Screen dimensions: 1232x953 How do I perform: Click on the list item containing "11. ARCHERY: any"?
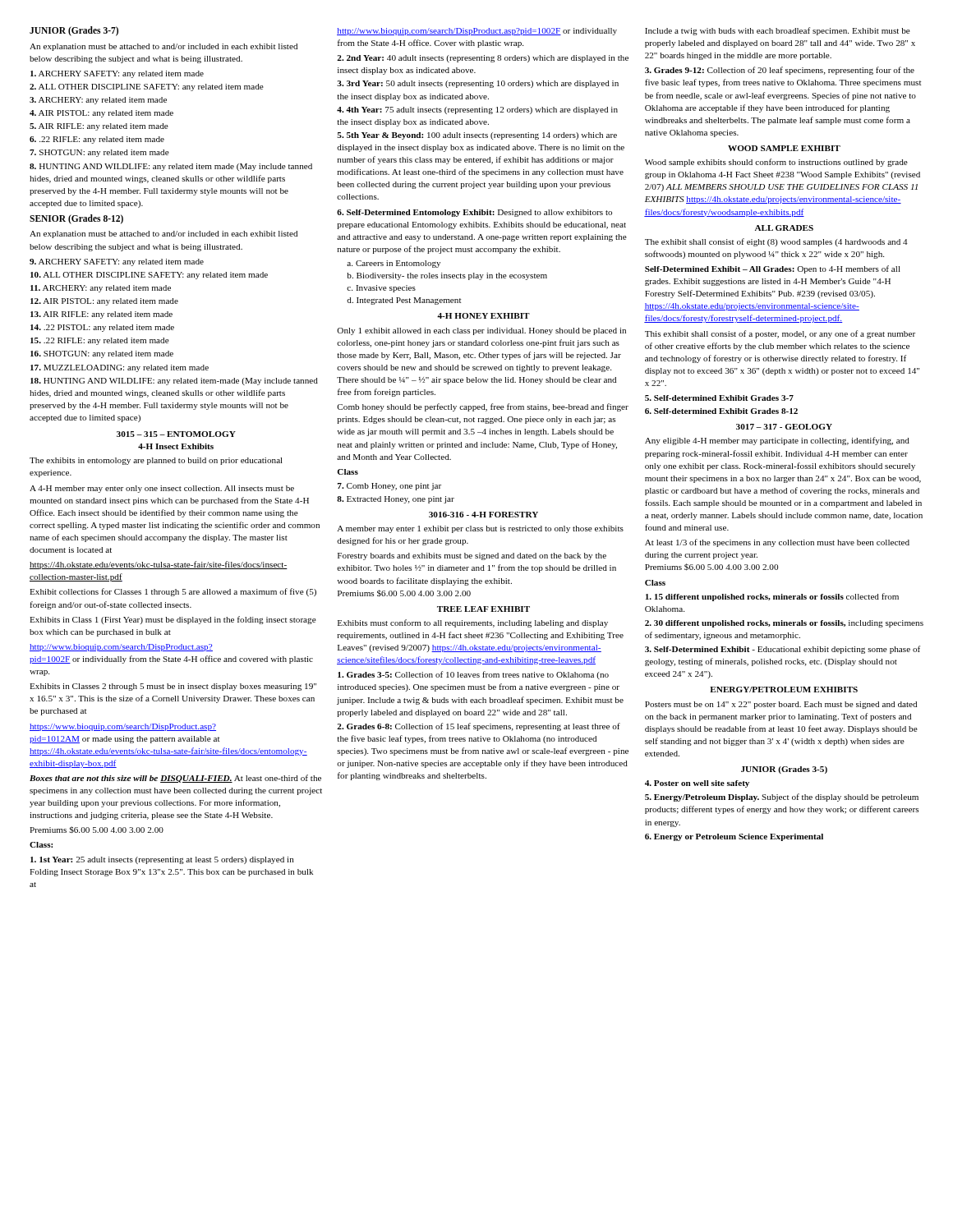pos(100,287)
